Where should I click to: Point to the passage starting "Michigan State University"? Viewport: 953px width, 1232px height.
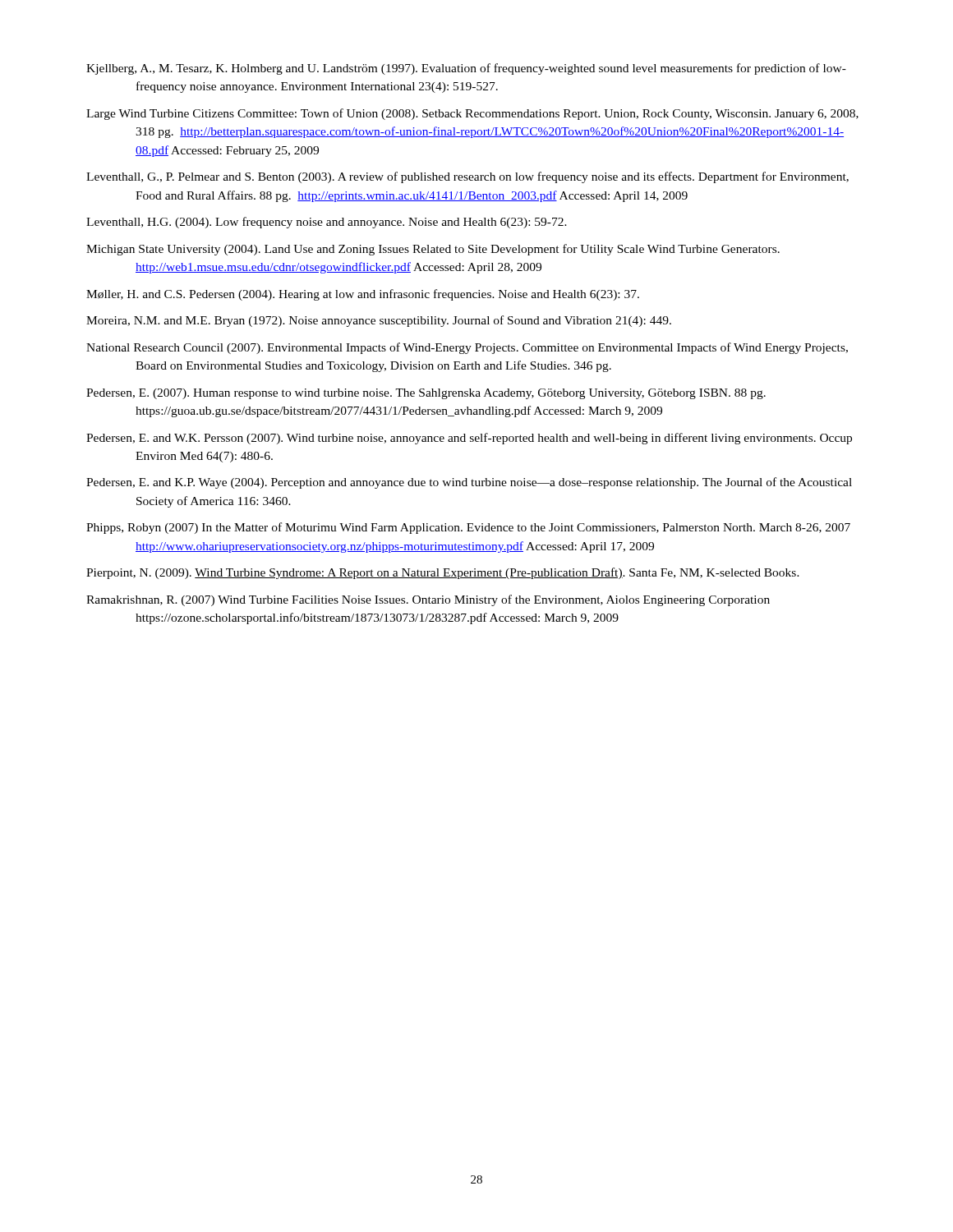(x=433, y=257)
